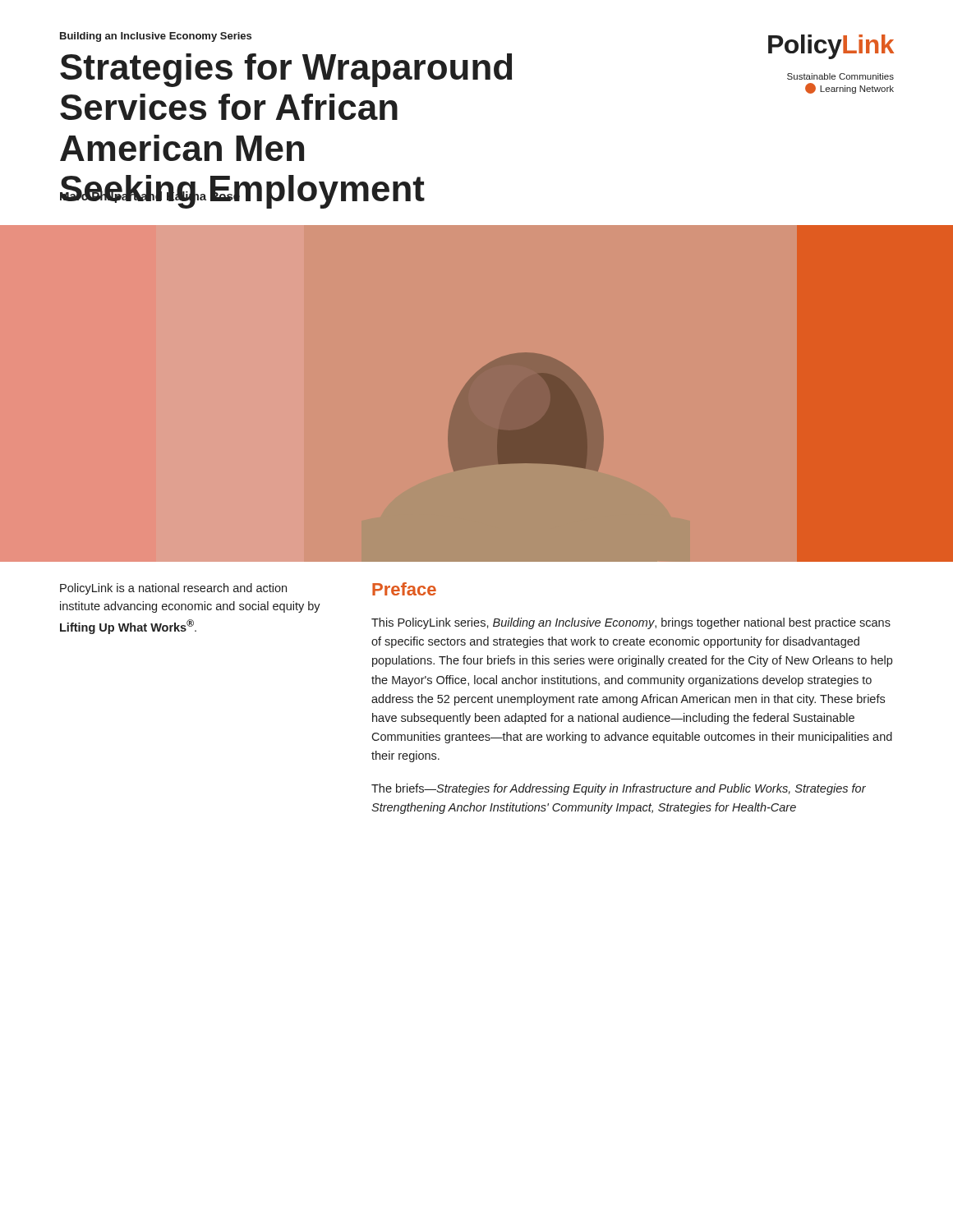This screenshot has height=1232, width=953.
Task: Click on the passage starting "Strategies for Wraparound Services"
Action: pyautogui.click(x=287, y=128)
